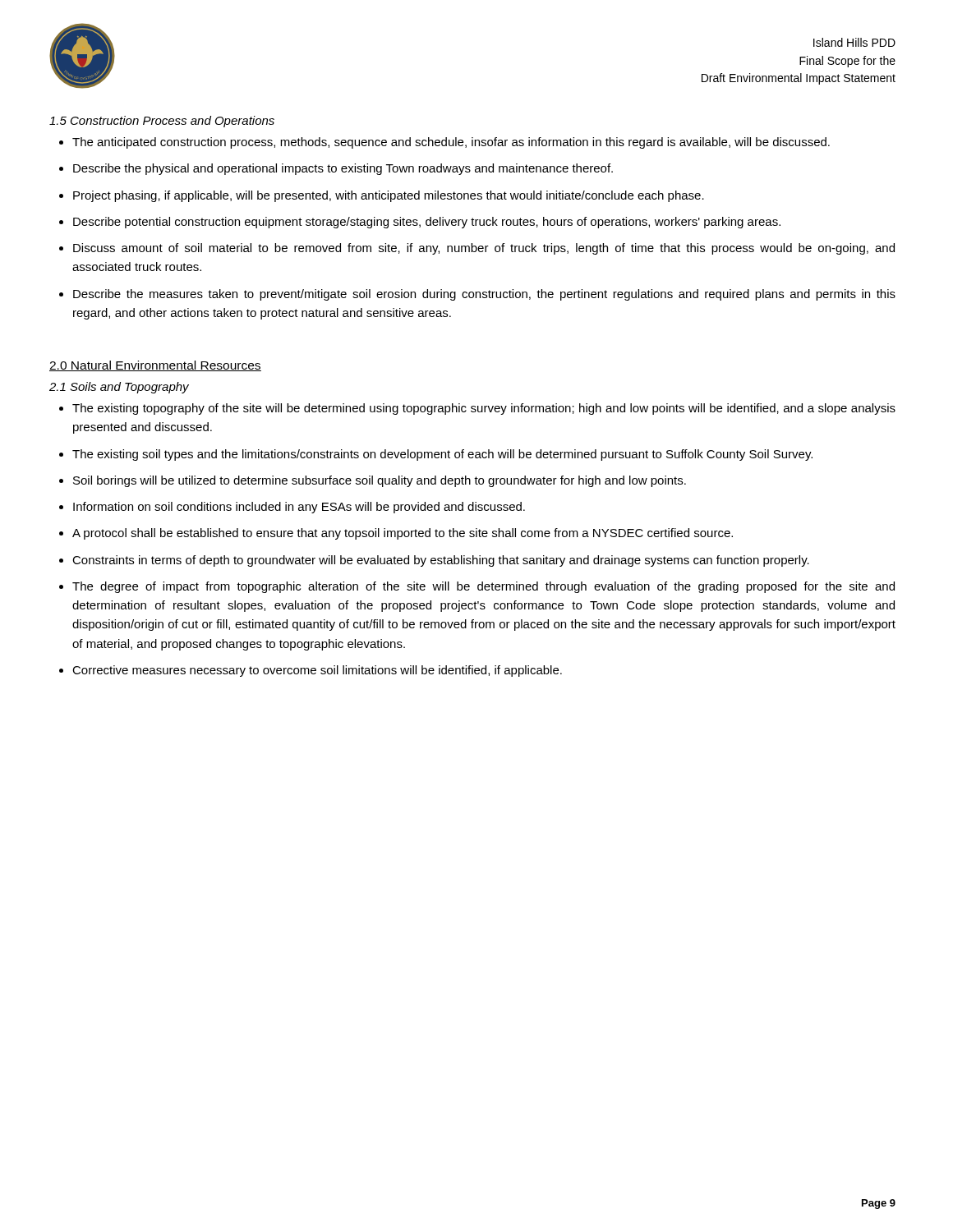Find the region starting "Soil borings will be utilized"

click(x=380, y=480)
